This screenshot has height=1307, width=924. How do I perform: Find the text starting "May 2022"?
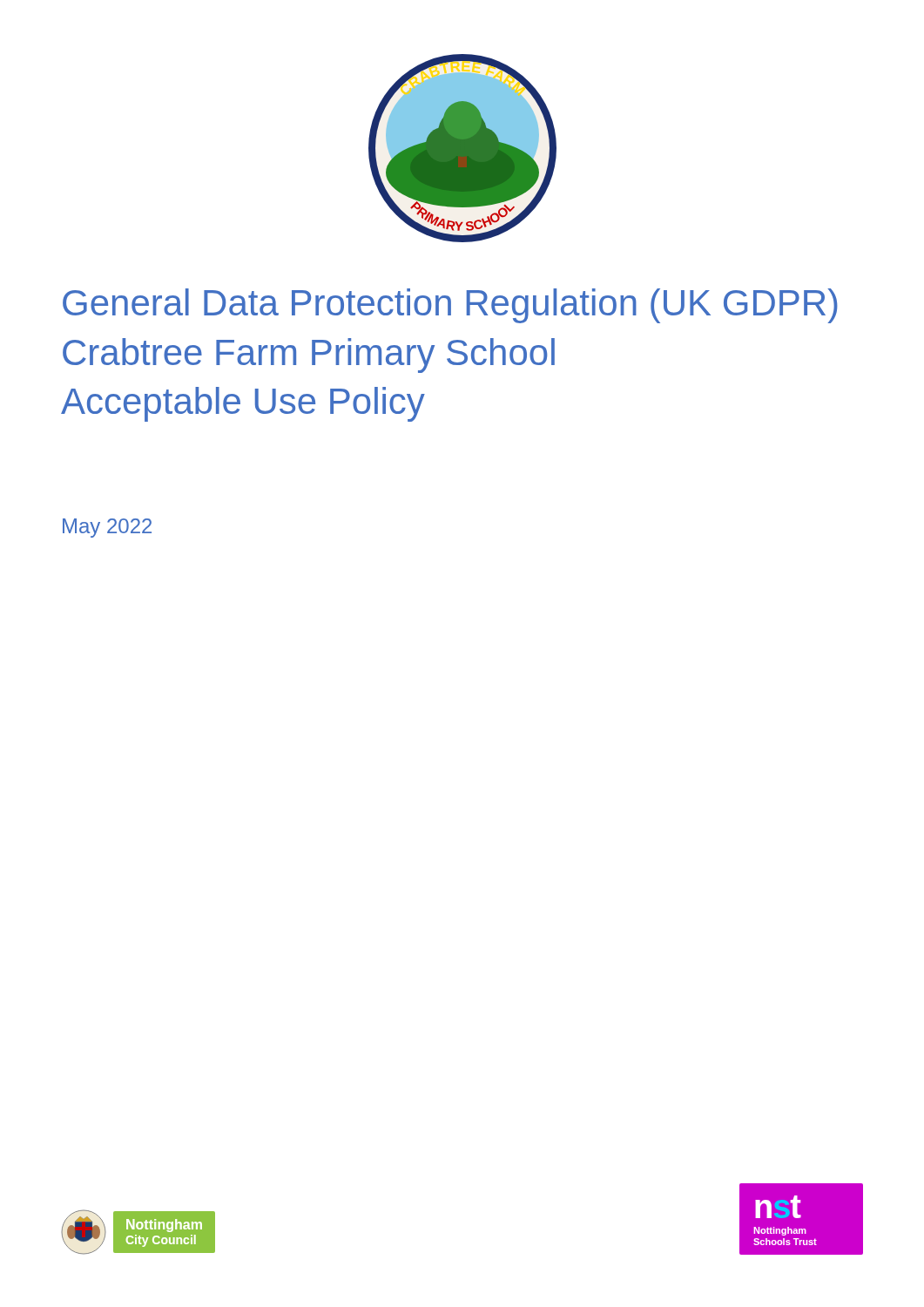(107, 526)
